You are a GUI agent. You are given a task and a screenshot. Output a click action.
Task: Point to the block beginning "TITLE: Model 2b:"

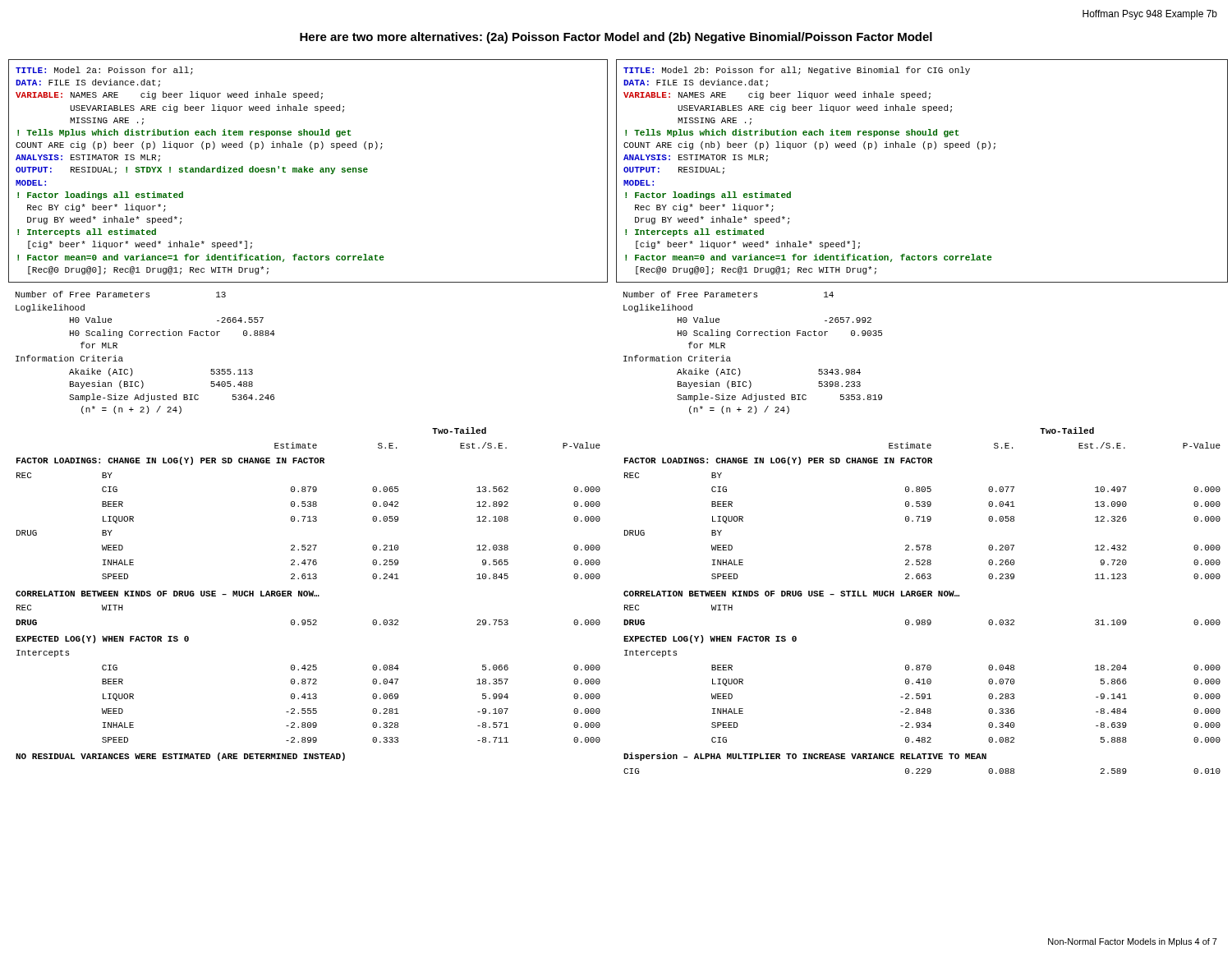(x=797, y=71)
